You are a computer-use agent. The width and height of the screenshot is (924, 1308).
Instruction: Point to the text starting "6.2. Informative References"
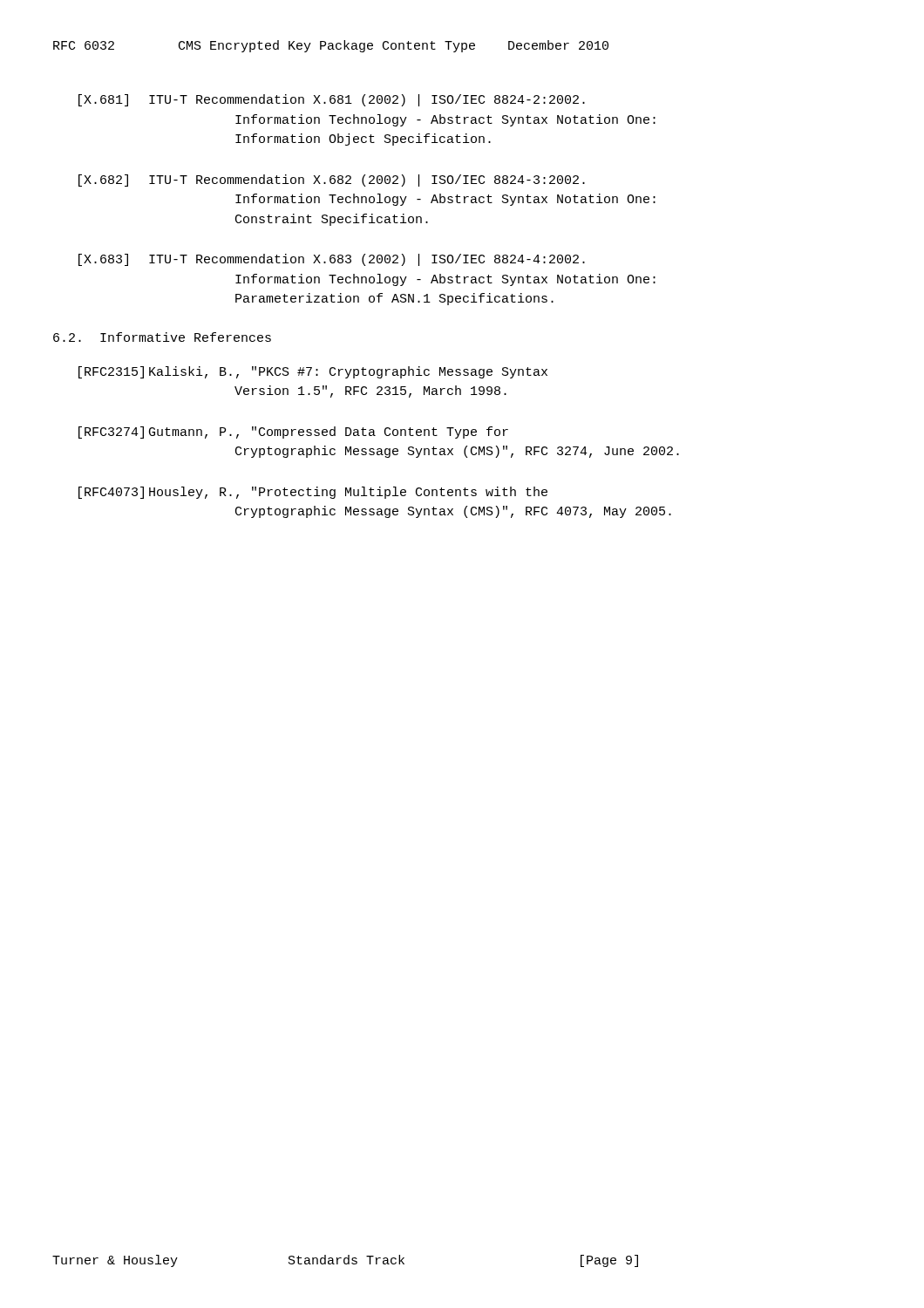click(x=162, y=338)
